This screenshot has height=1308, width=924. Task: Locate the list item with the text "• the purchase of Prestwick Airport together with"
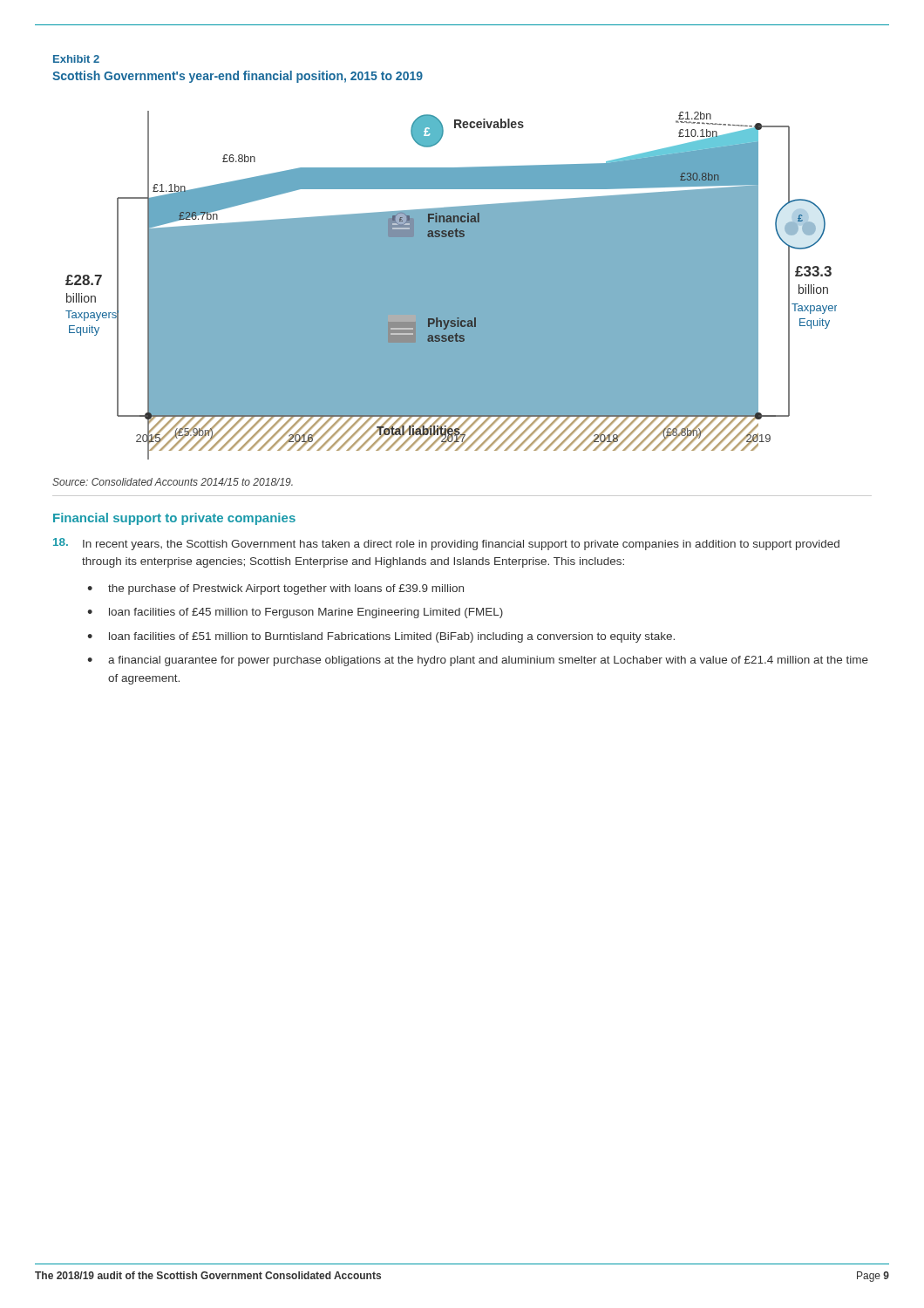point(276,589)
